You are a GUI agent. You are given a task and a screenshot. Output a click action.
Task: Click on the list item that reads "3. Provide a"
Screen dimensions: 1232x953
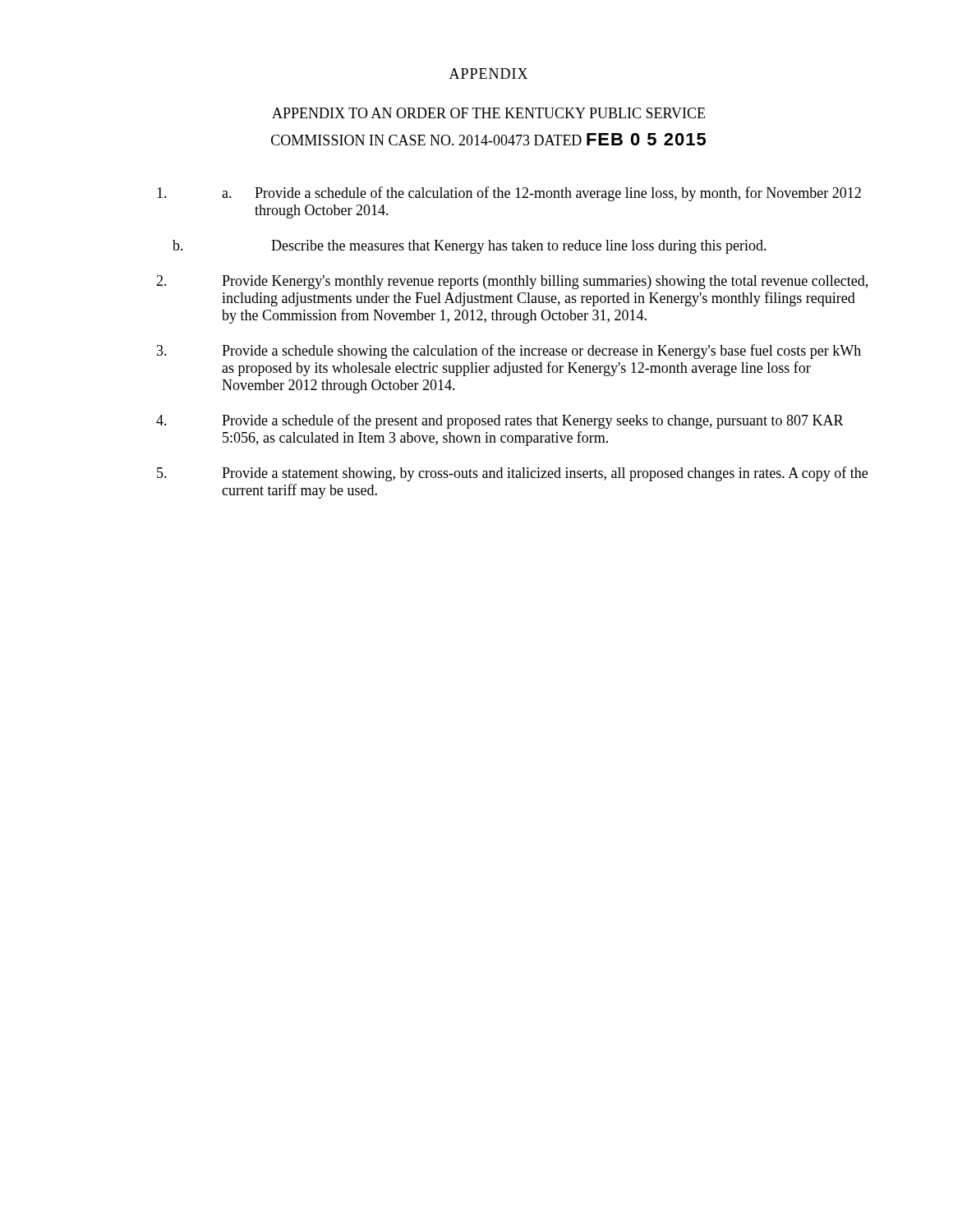coord(489,368)
